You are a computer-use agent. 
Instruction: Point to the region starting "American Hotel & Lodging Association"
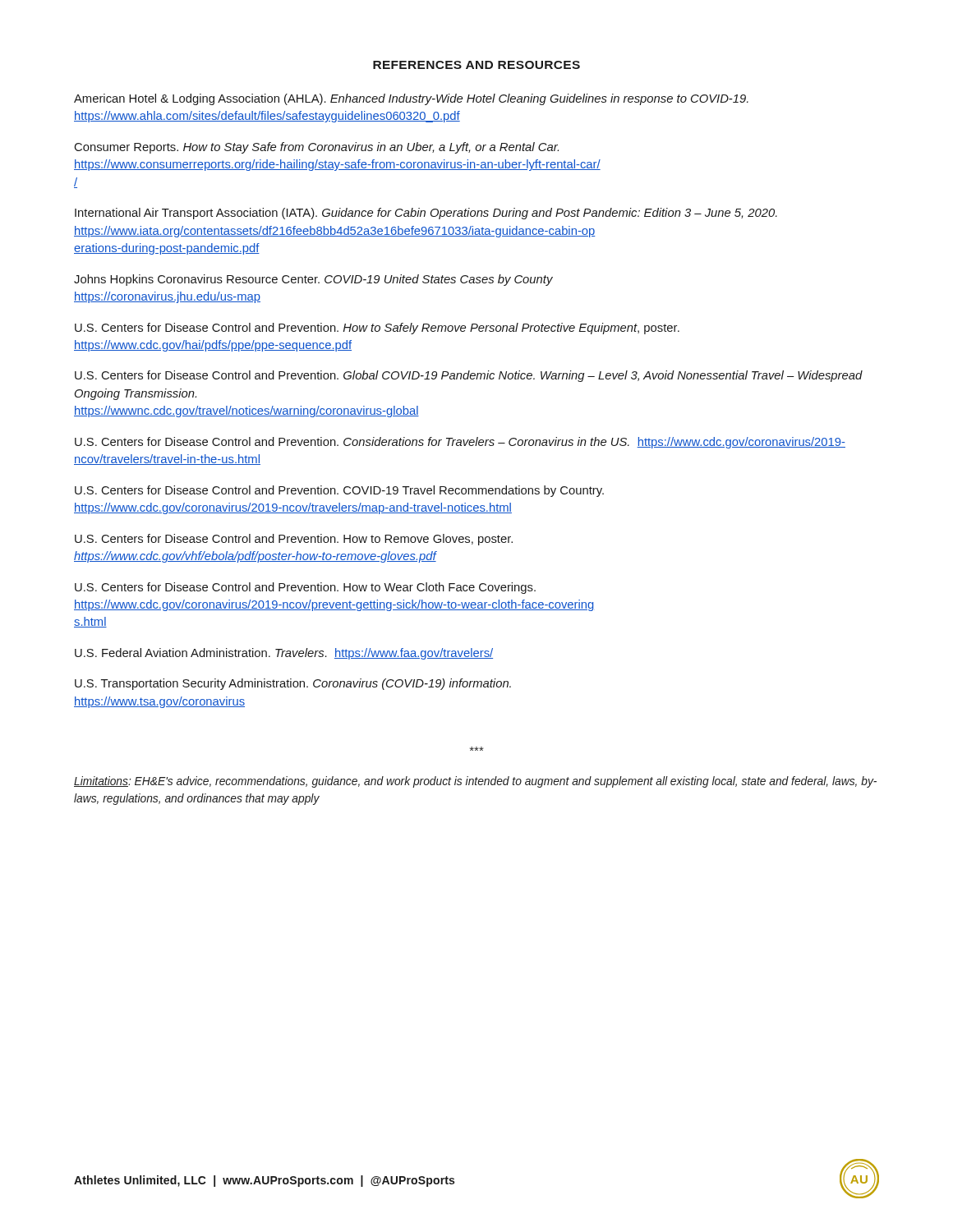click(x=412, y=107)
